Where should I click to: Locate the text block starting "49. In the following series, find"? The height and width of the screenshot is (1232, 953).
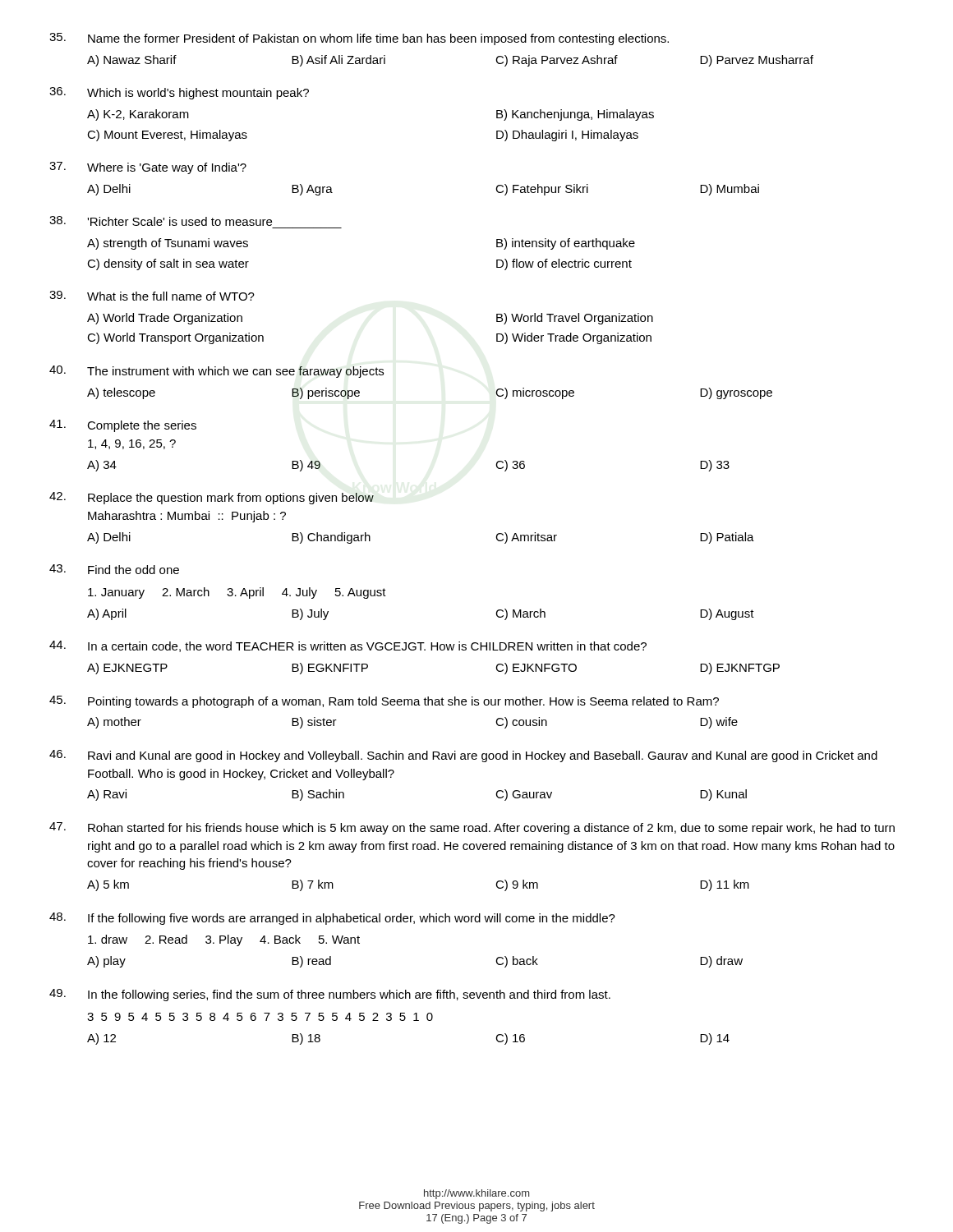point(330,995)
